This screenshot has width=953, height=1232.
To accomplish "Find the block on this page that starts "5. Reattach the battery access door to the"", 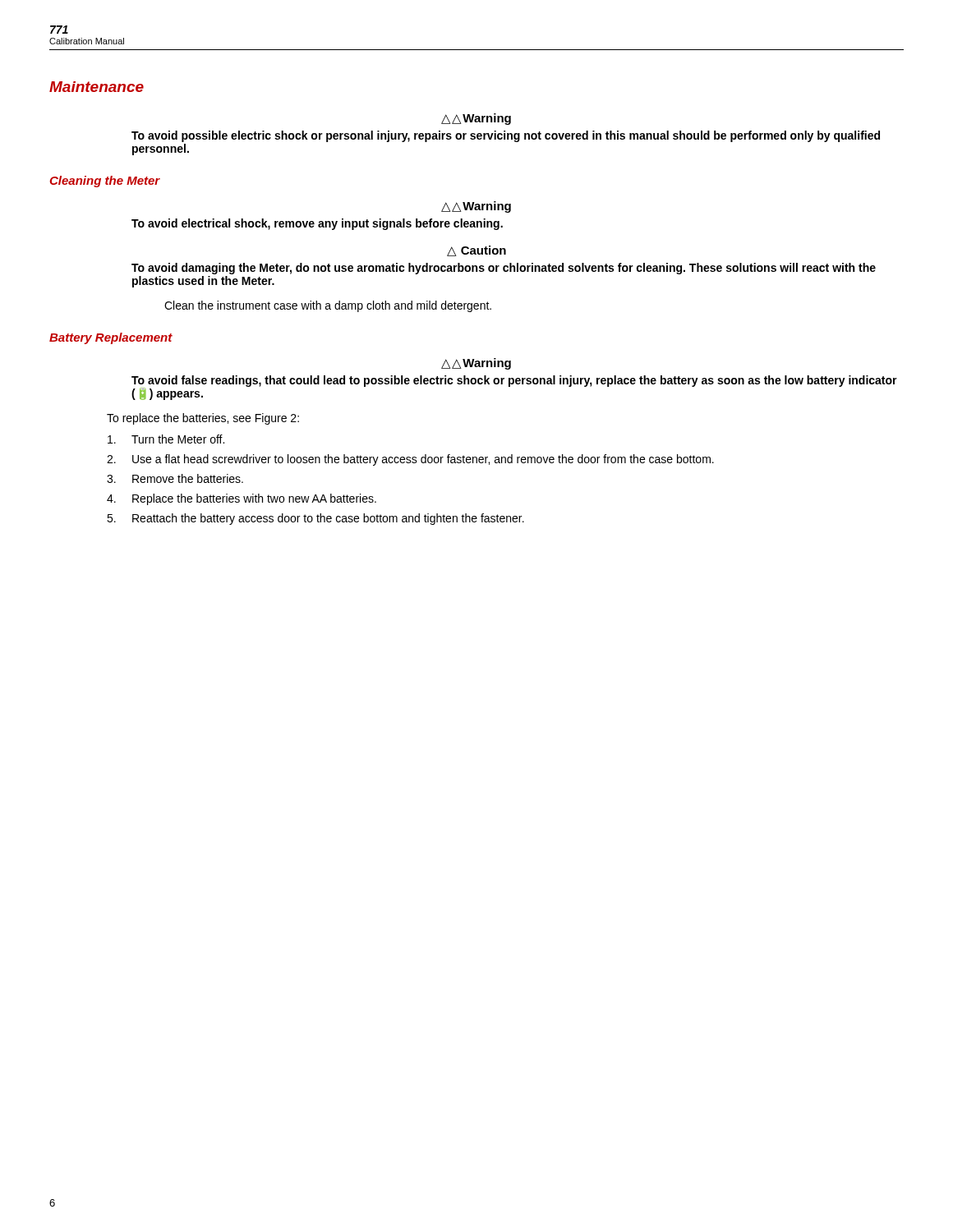I will coord(505,518).
